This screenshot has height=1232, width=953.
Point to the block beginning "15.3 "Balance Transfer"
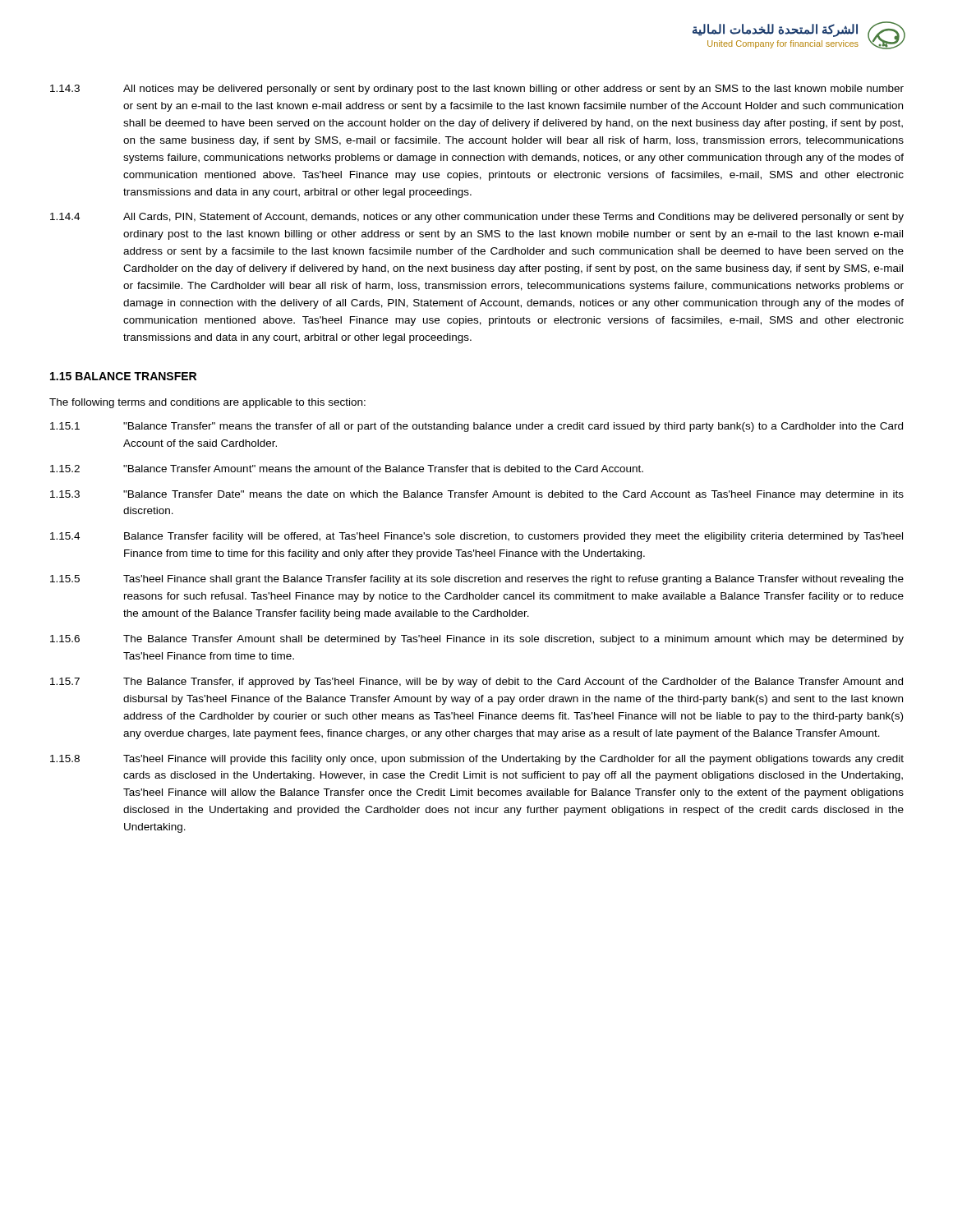pyautogui.click(x=476, y=503)
